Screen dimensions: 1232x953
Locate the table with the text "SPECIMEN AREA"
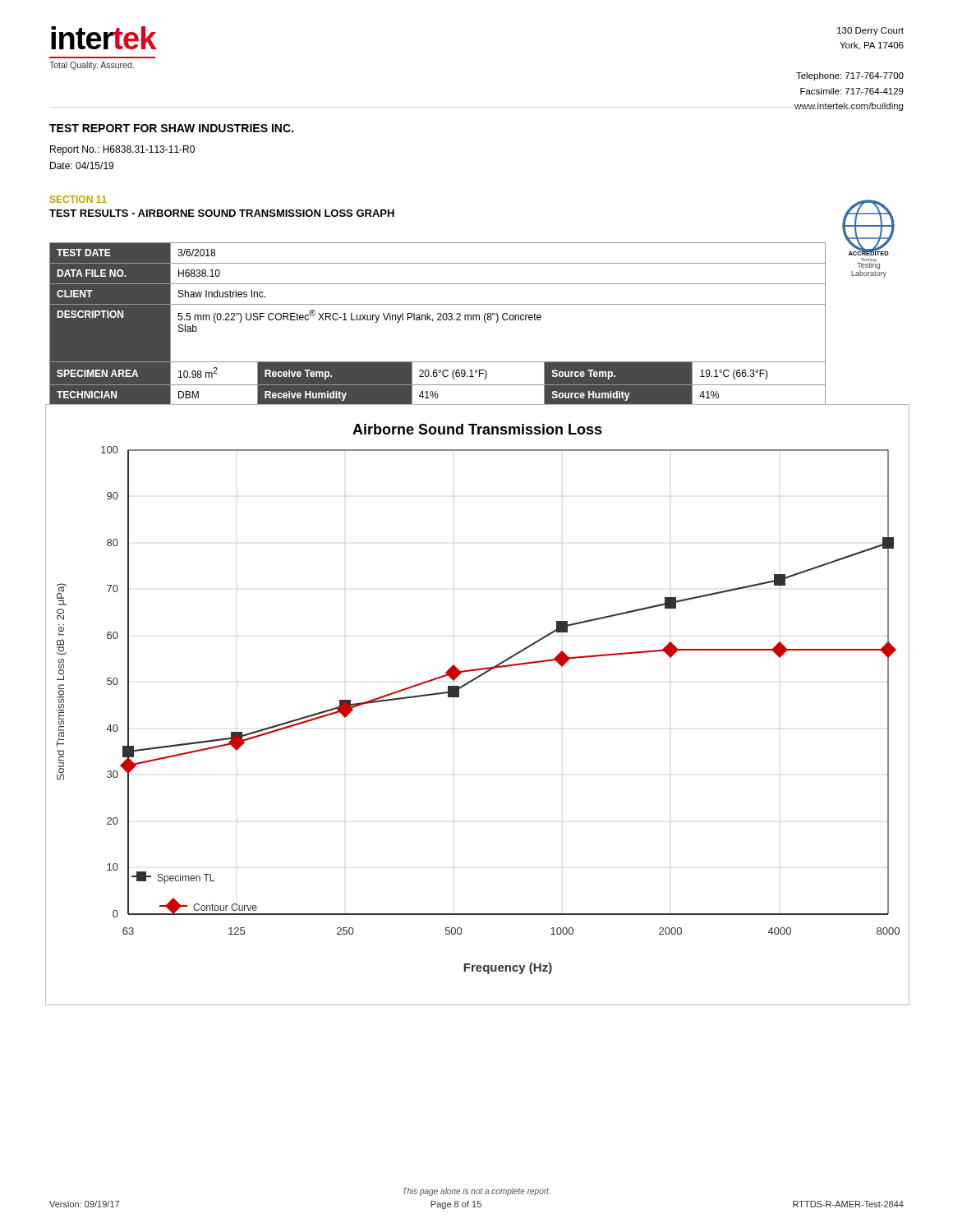pos(437,324)
